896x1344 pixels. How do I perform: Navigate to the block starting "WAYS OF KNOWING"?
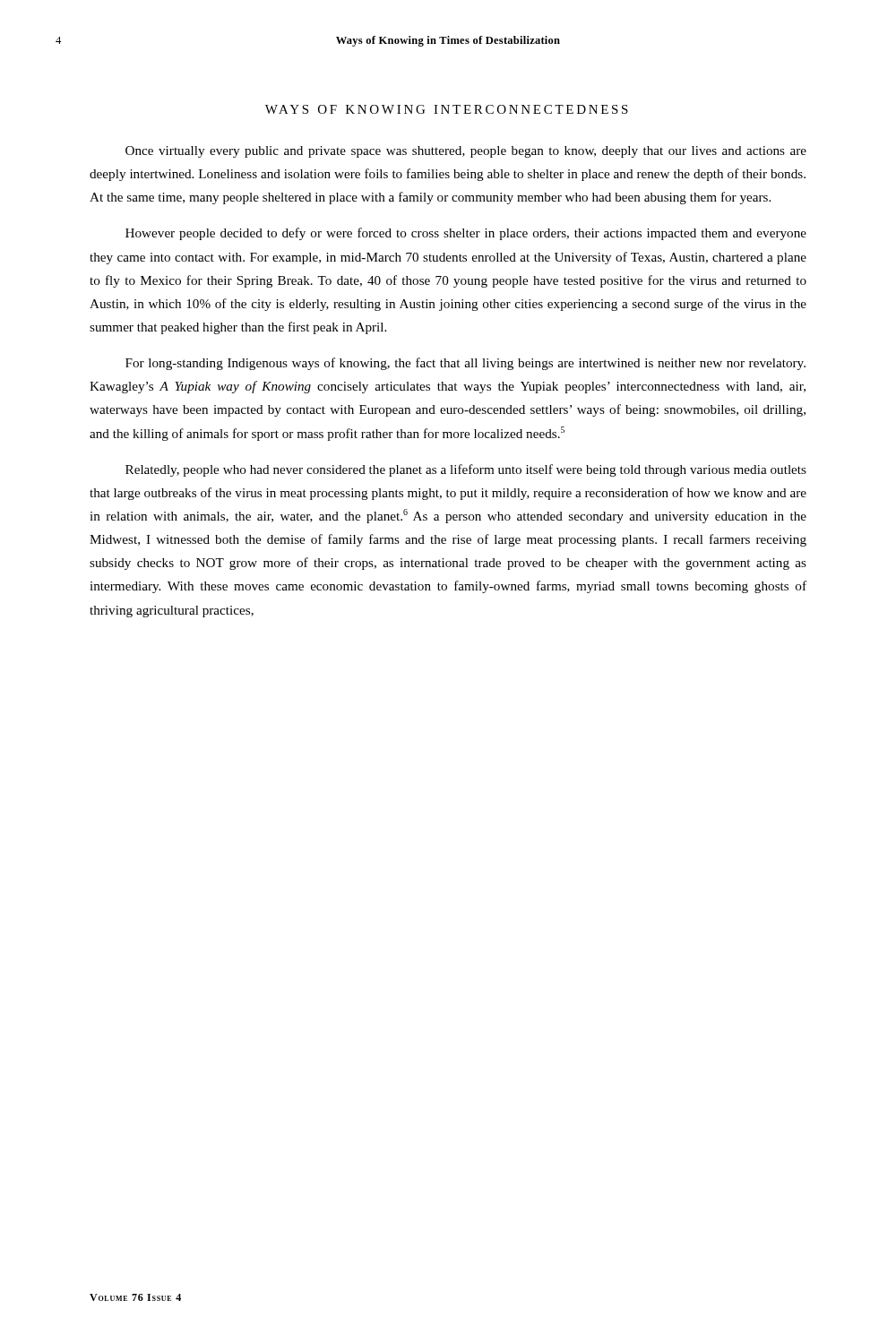[x=448, y=109]
